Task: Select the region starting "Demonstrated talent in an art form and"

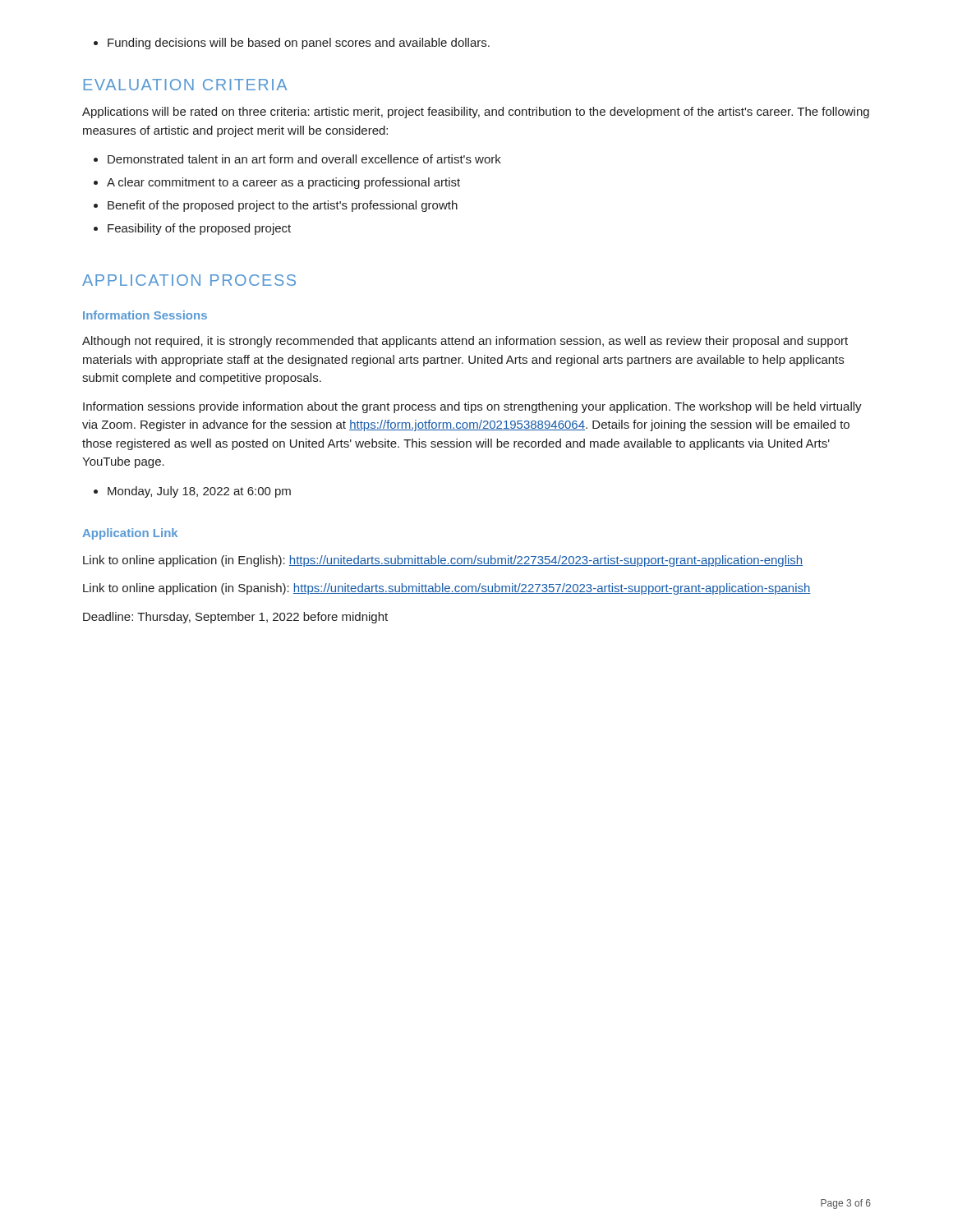Action: (x=297, y=159)
